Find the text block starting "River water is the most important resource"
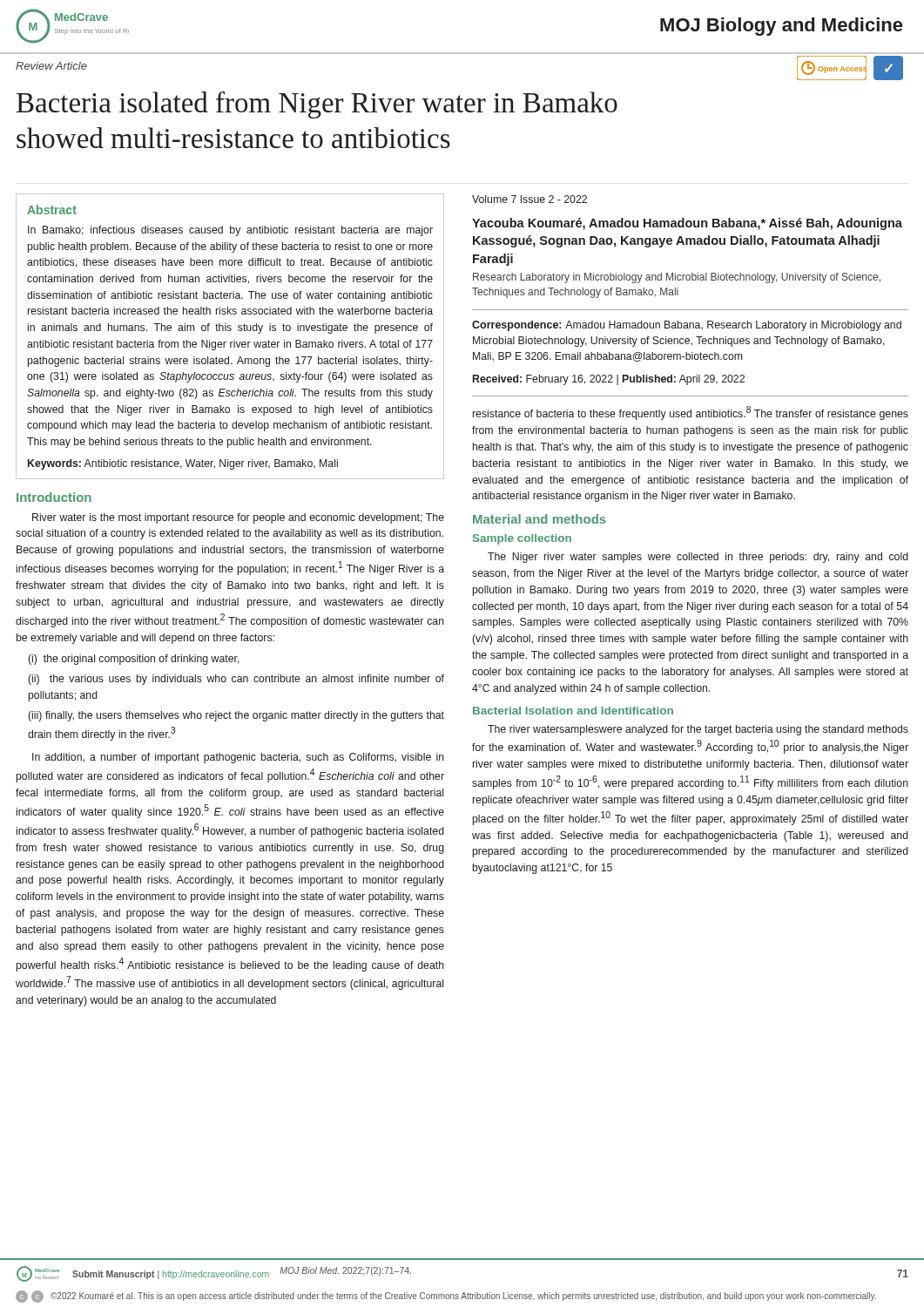Screen dimensions: 1307x924 (230, 578)
